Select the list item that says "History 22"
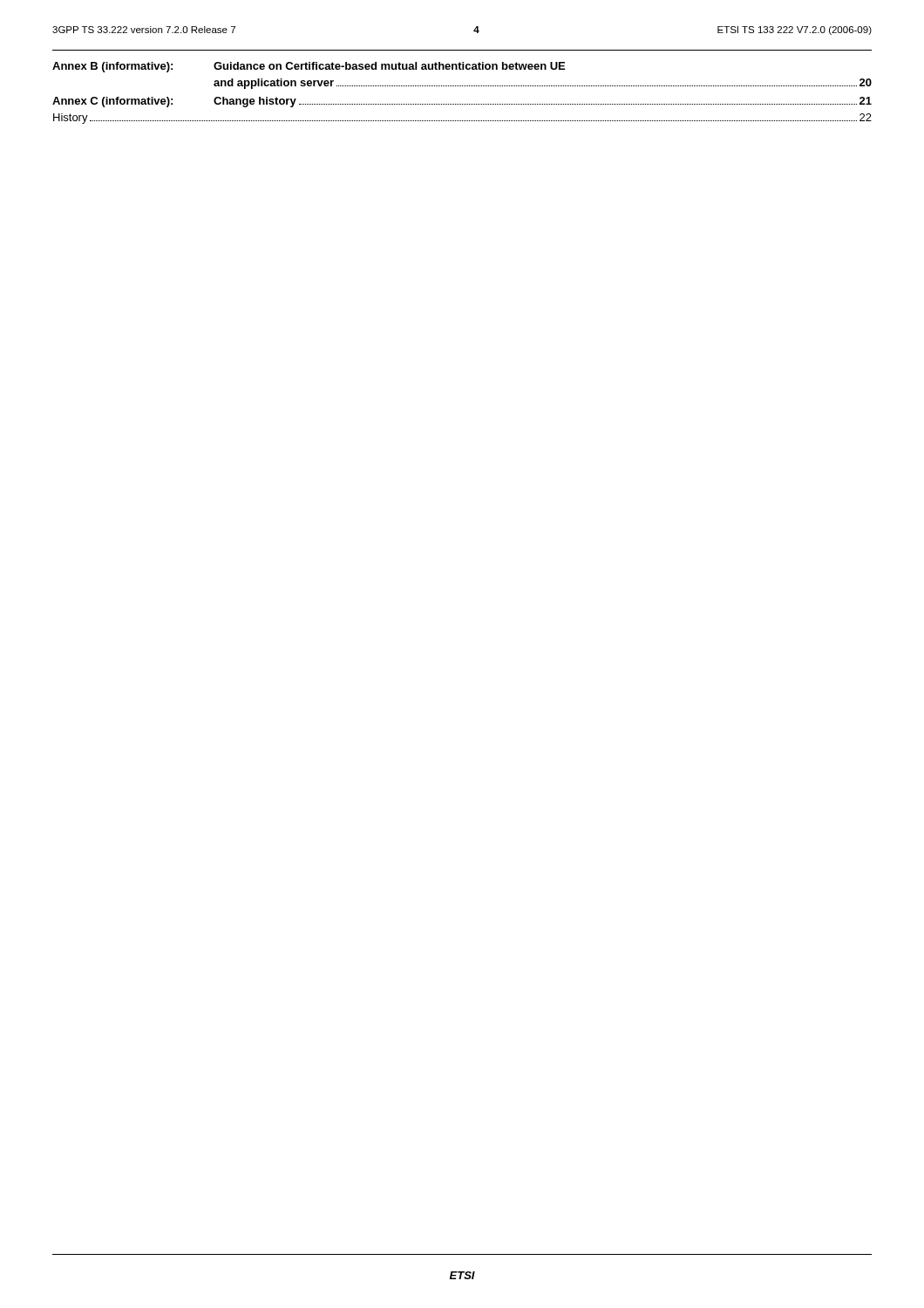924x1308 pixels. pos(462,117)
